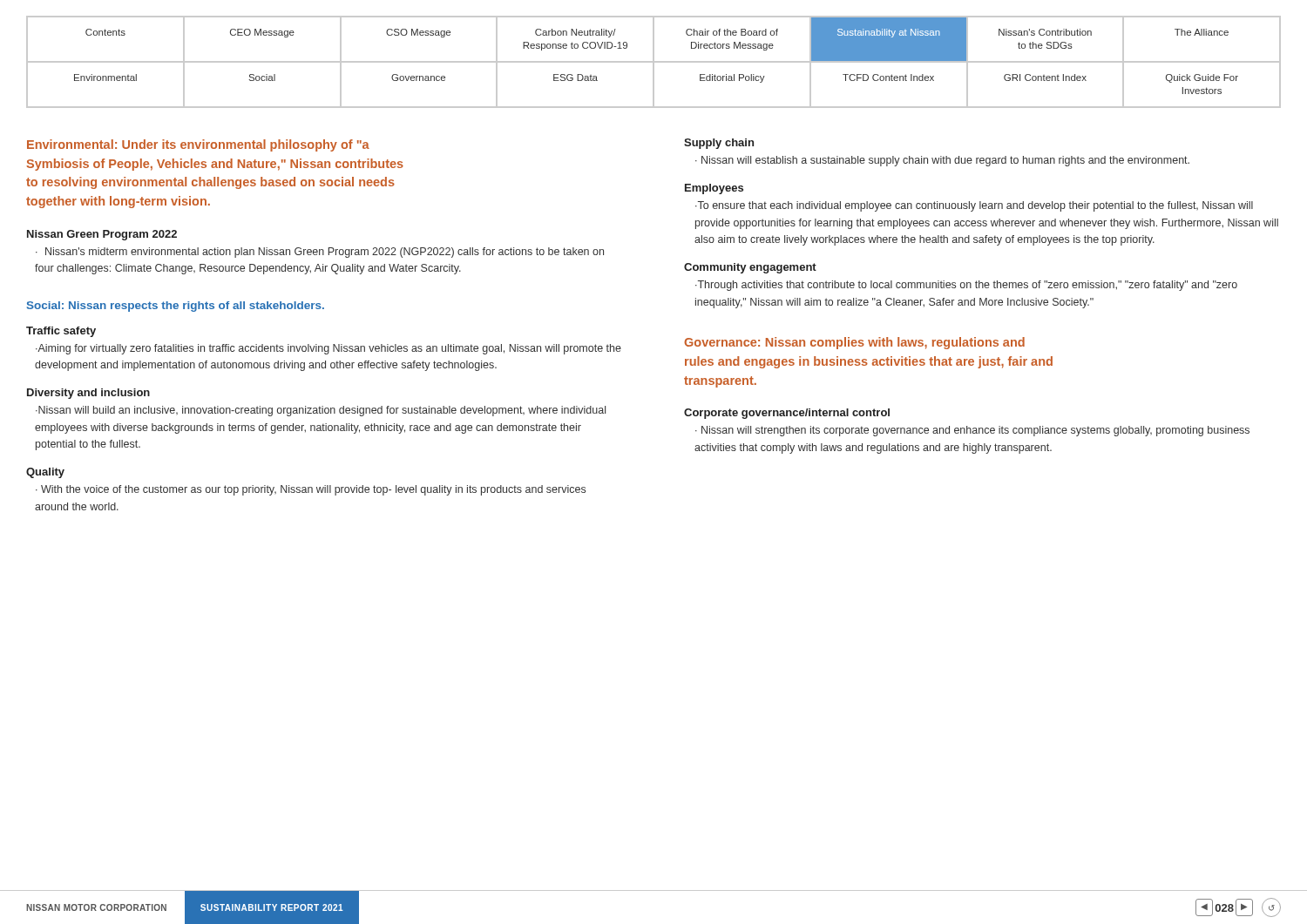The width and height of the screenshot is (1307, 924).
Task: Find the text starting "Traffic safety"
Action: pyautogui.click(x=61, y=330)
